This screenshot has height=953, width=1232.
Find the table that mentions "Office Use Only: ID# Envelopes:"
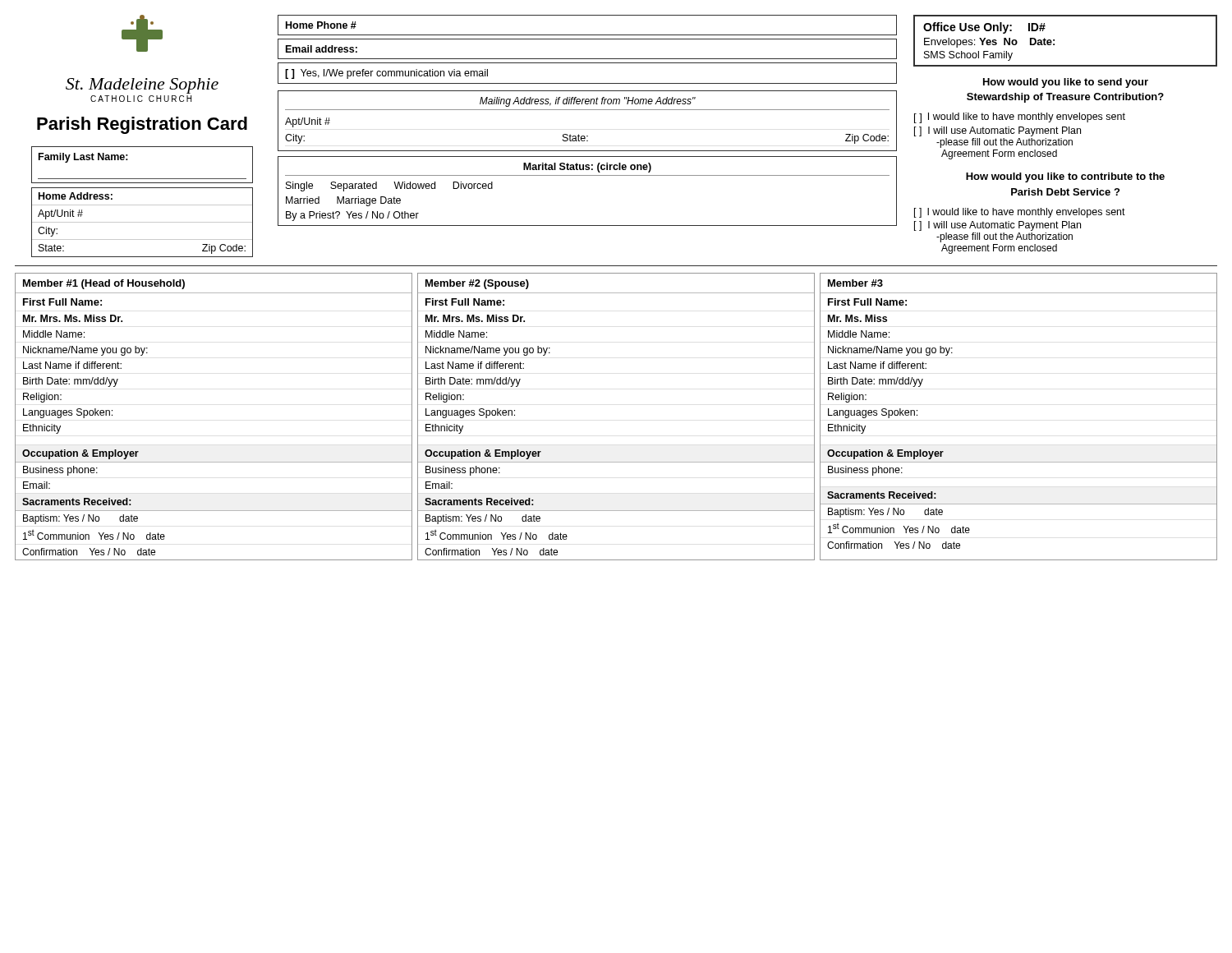pos(1065,41)
